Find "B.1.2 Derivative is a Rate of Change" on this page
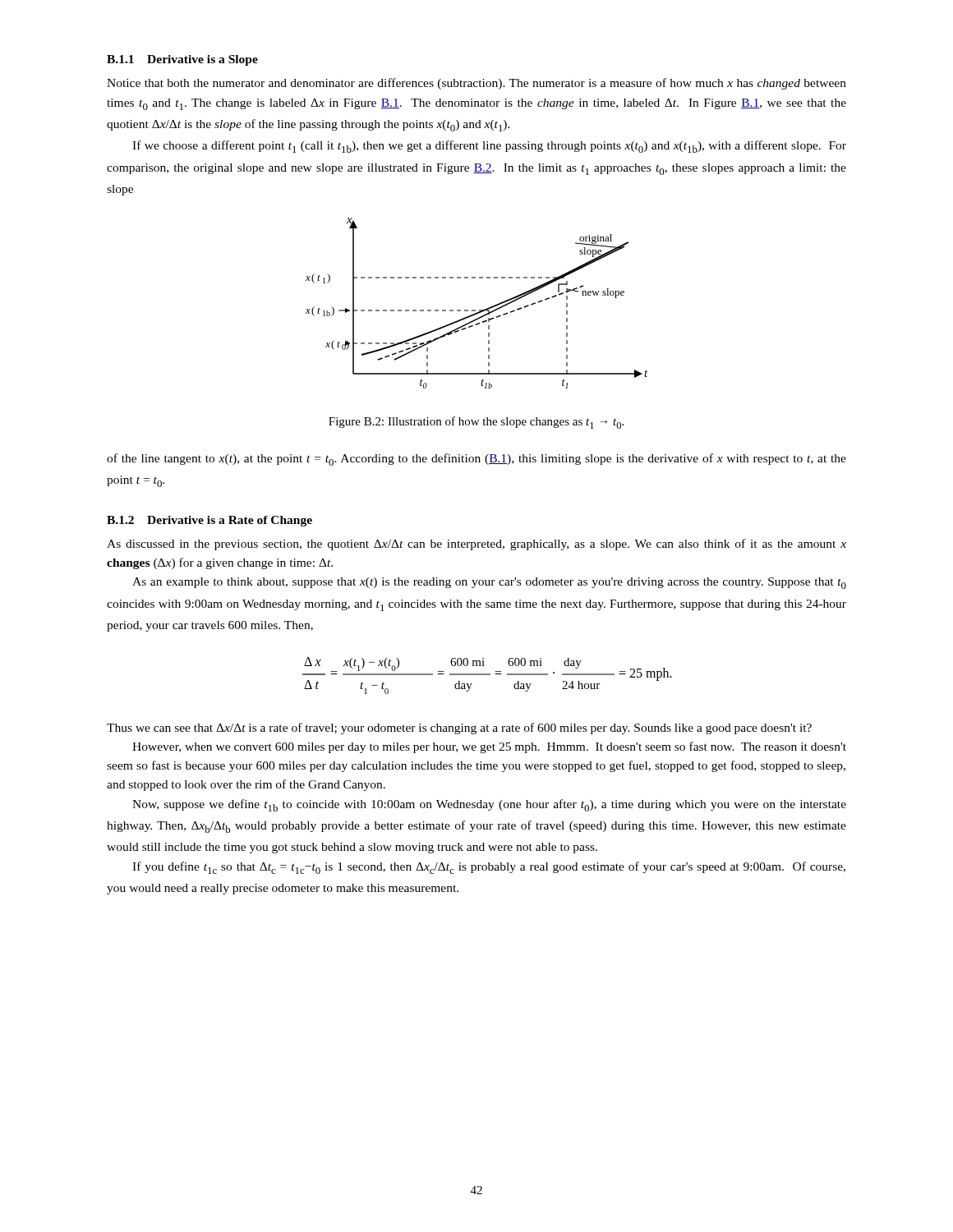This screenshot has width=953, height=1232. point(210,519)
